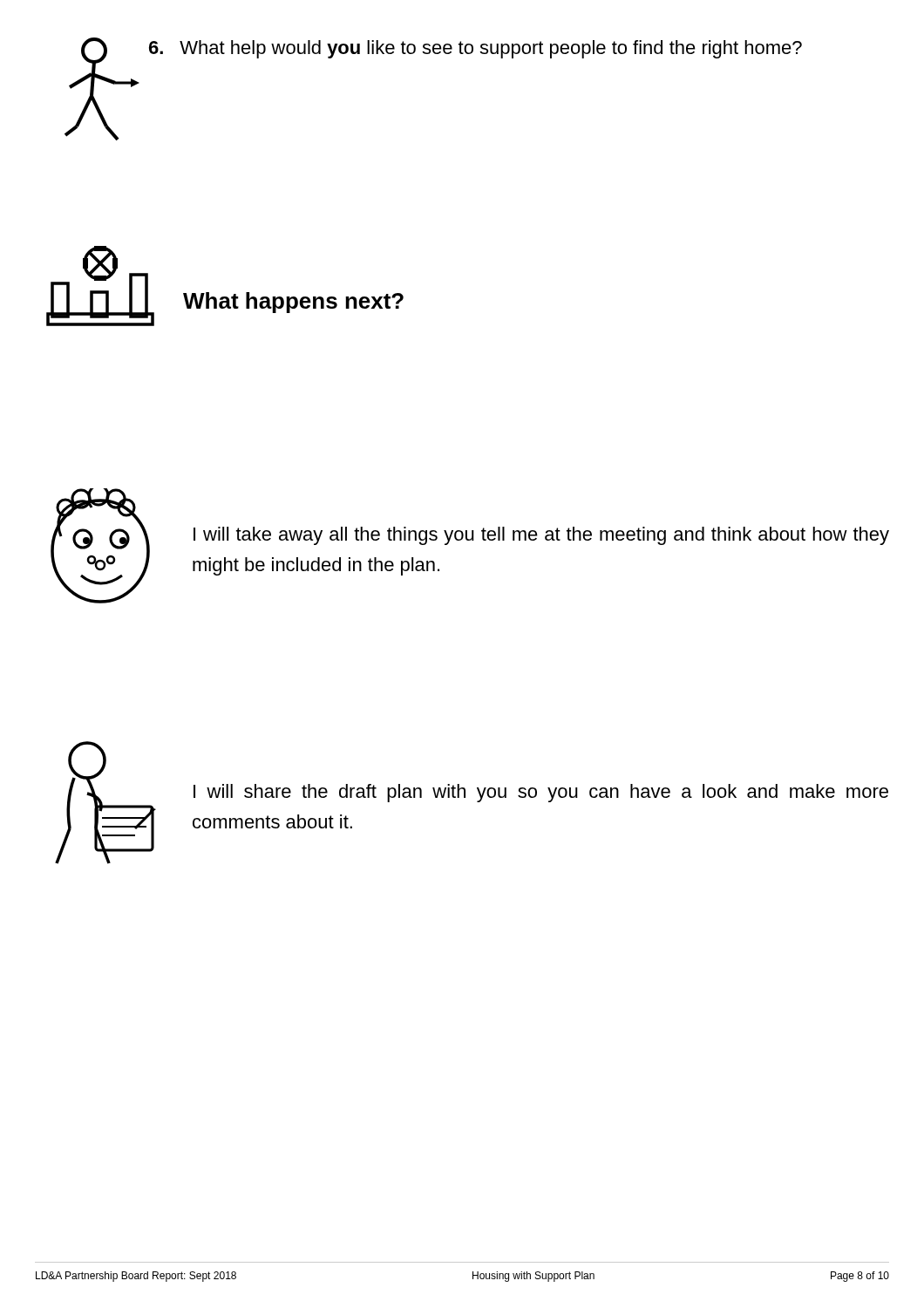Locate the section header that reads "What happens next?"
This screenshot has height=1308, width=924.
[x=294, y=300]
